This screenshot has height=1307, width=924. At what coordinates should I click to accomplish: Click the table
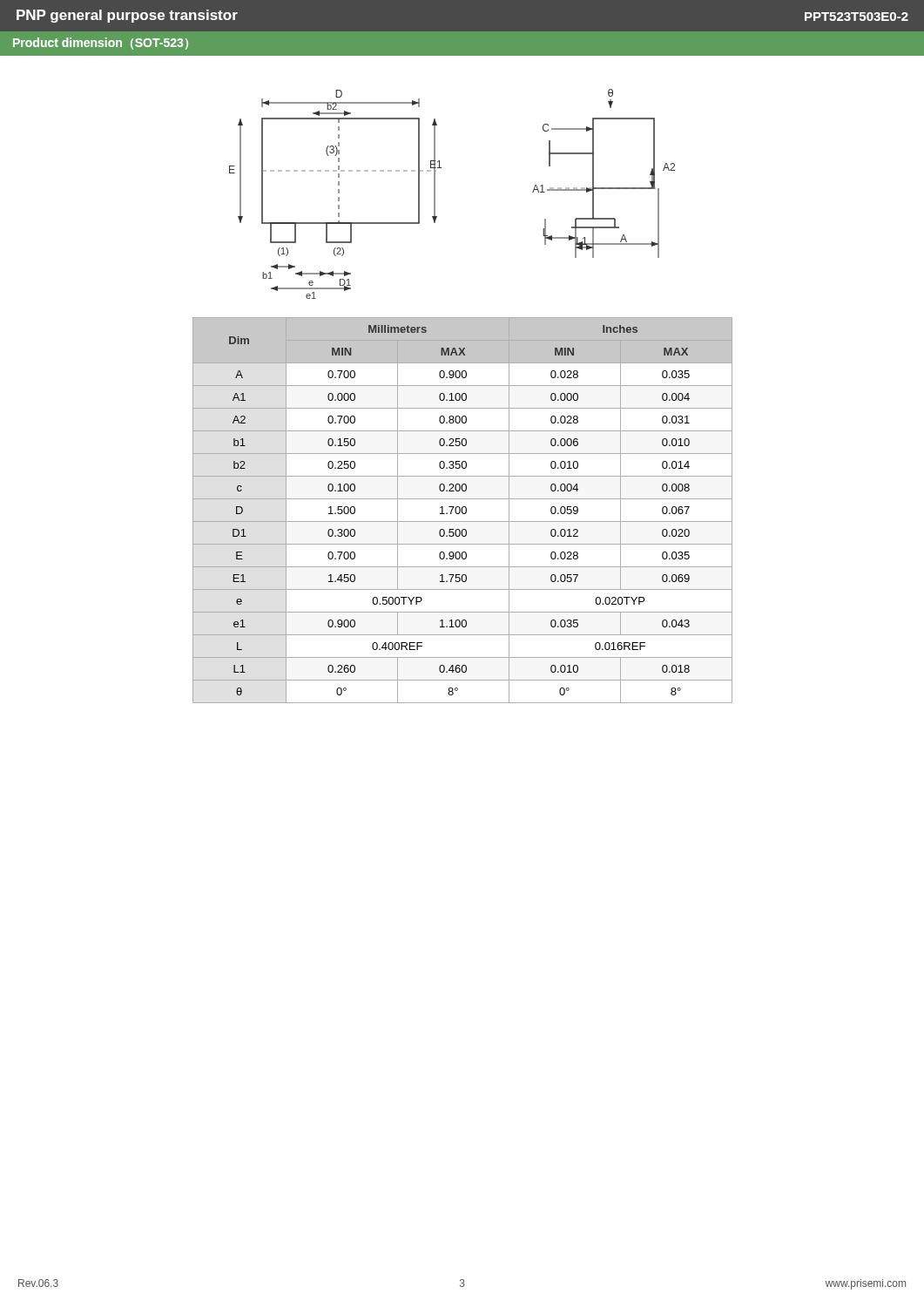click(462, 510)
